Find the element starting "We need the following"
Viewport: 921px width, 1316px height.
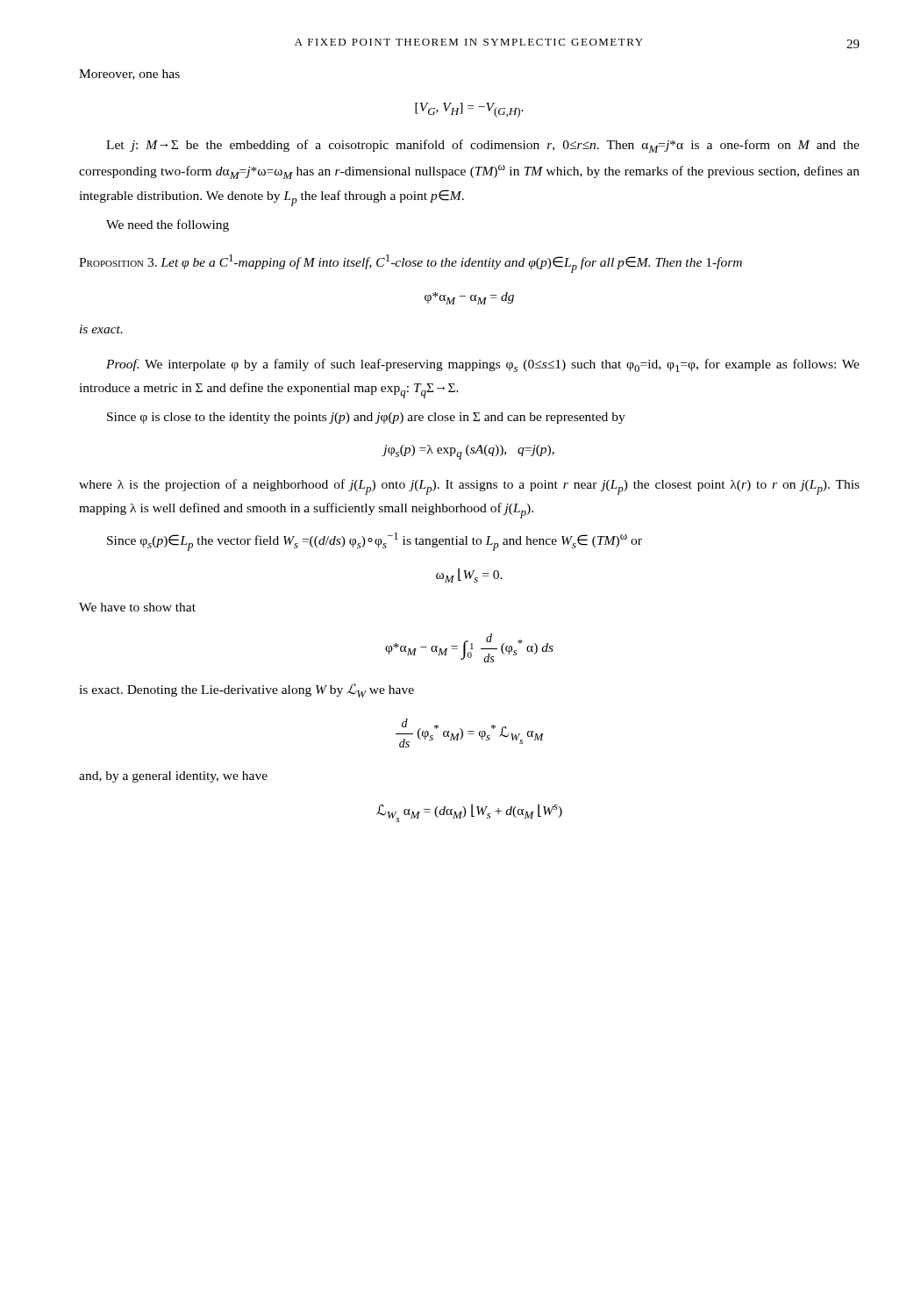click(168, 224)
